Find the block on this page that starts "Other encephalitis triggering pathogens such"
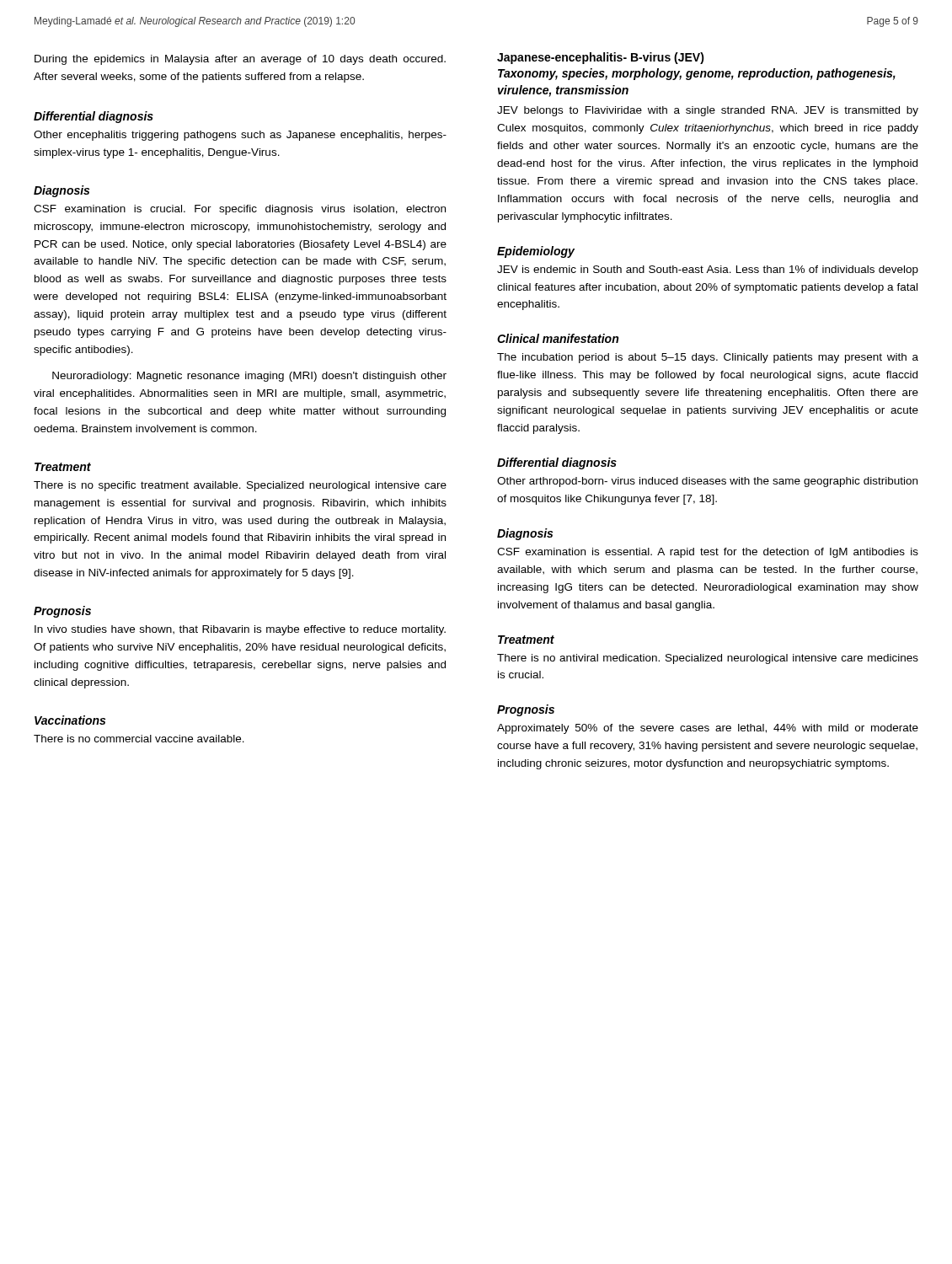This screenshot has height=1264, width=952. [x=240, y=143]
